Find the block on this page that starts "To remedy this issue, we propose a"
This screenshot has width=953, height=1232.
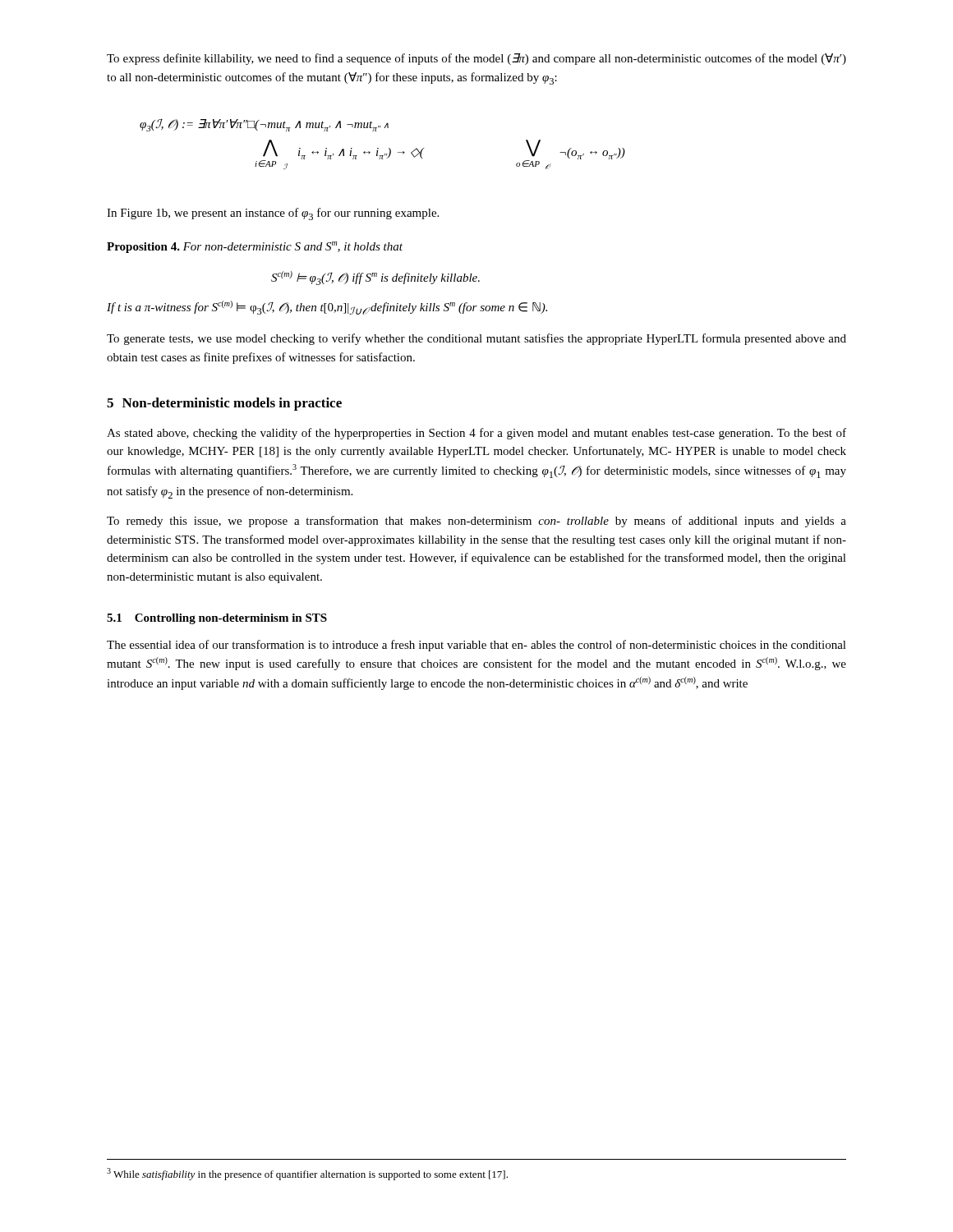tap(476, 548)
